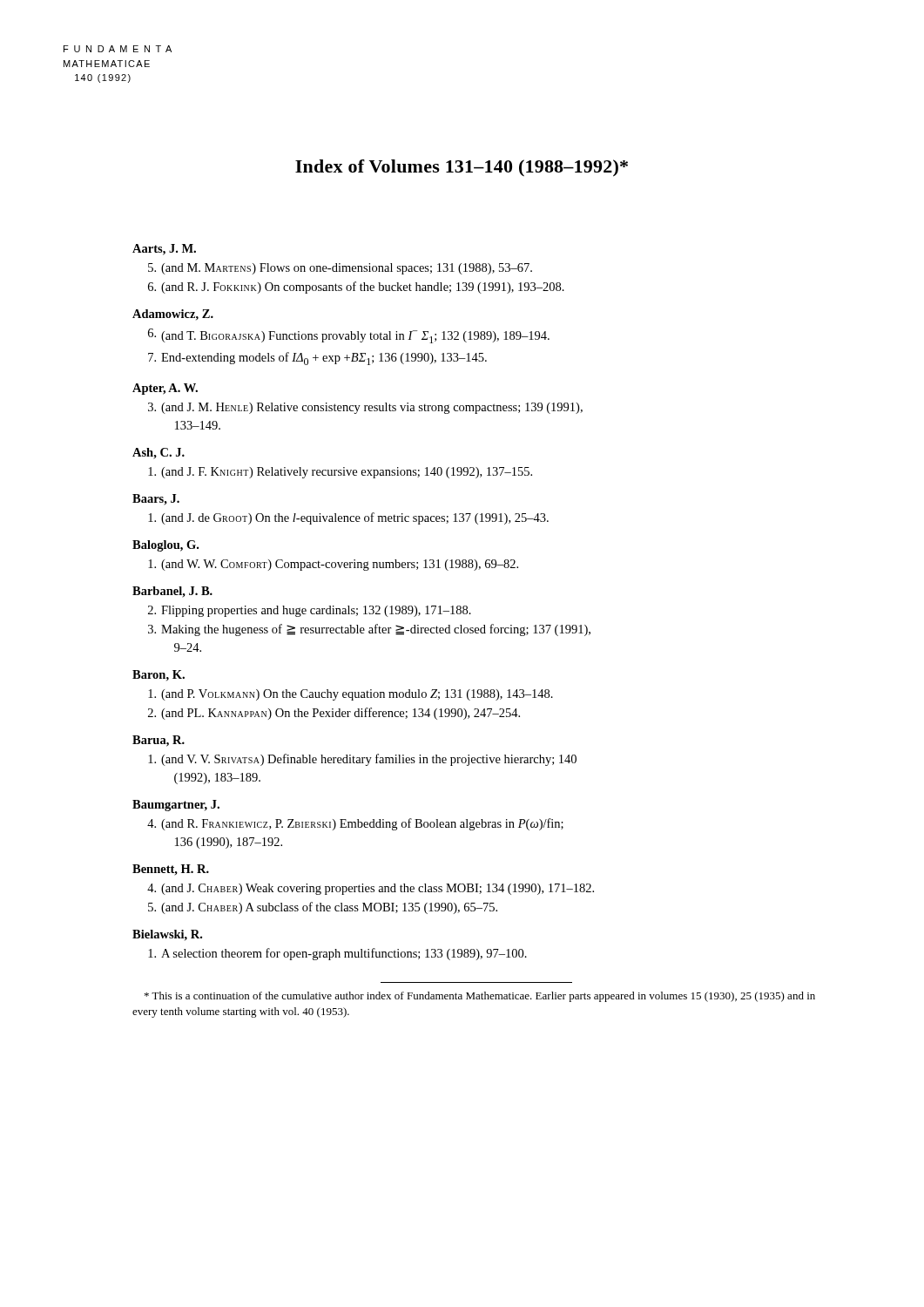Locate the list item with the text "(and J. de Groot) On the l-equivalence"
This screenshot has width=924, height=1307.
pos(476,518)
